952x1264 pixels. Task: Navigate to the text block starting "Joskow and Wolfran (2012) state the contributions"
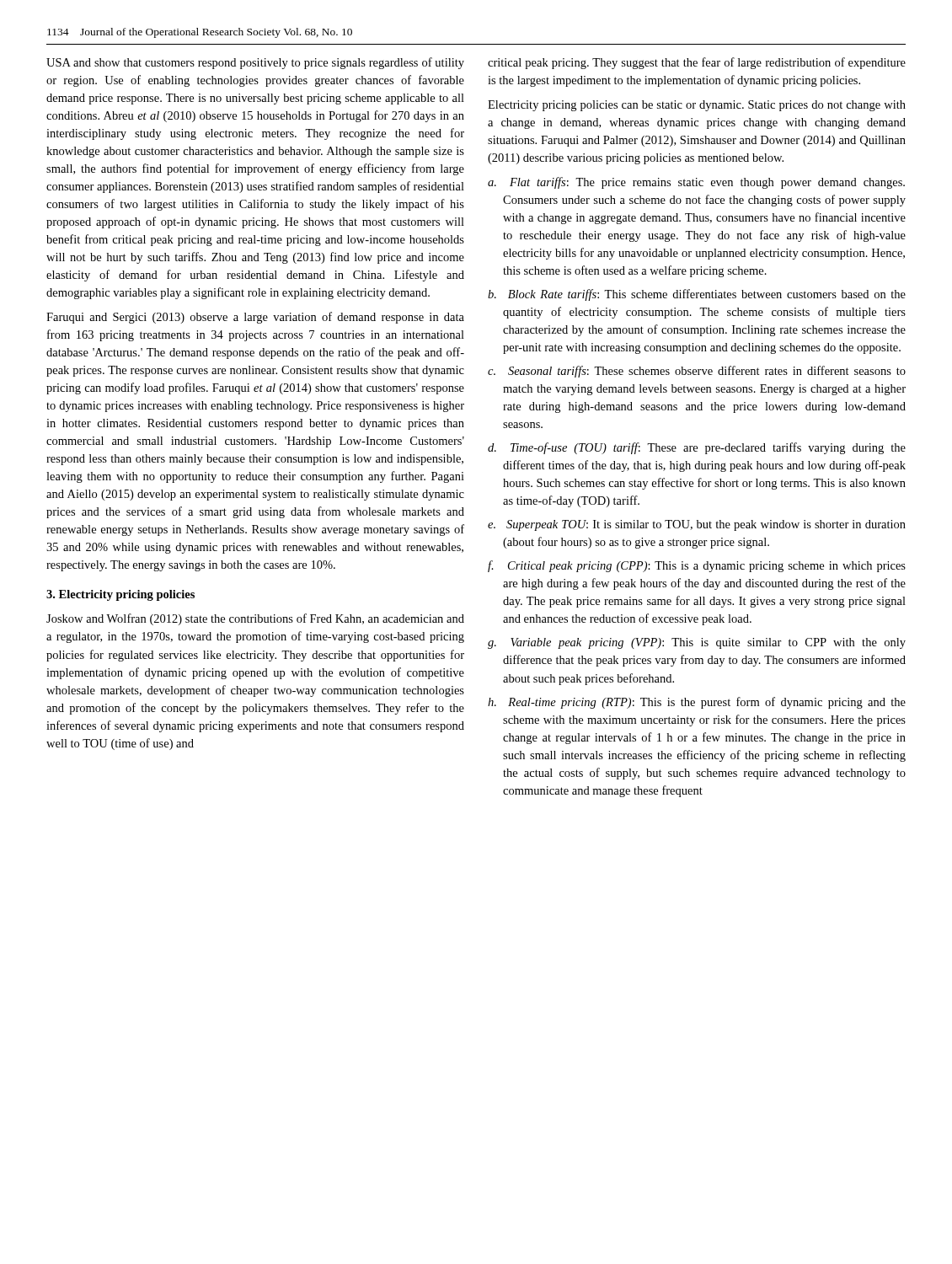[x=255, y=681]
